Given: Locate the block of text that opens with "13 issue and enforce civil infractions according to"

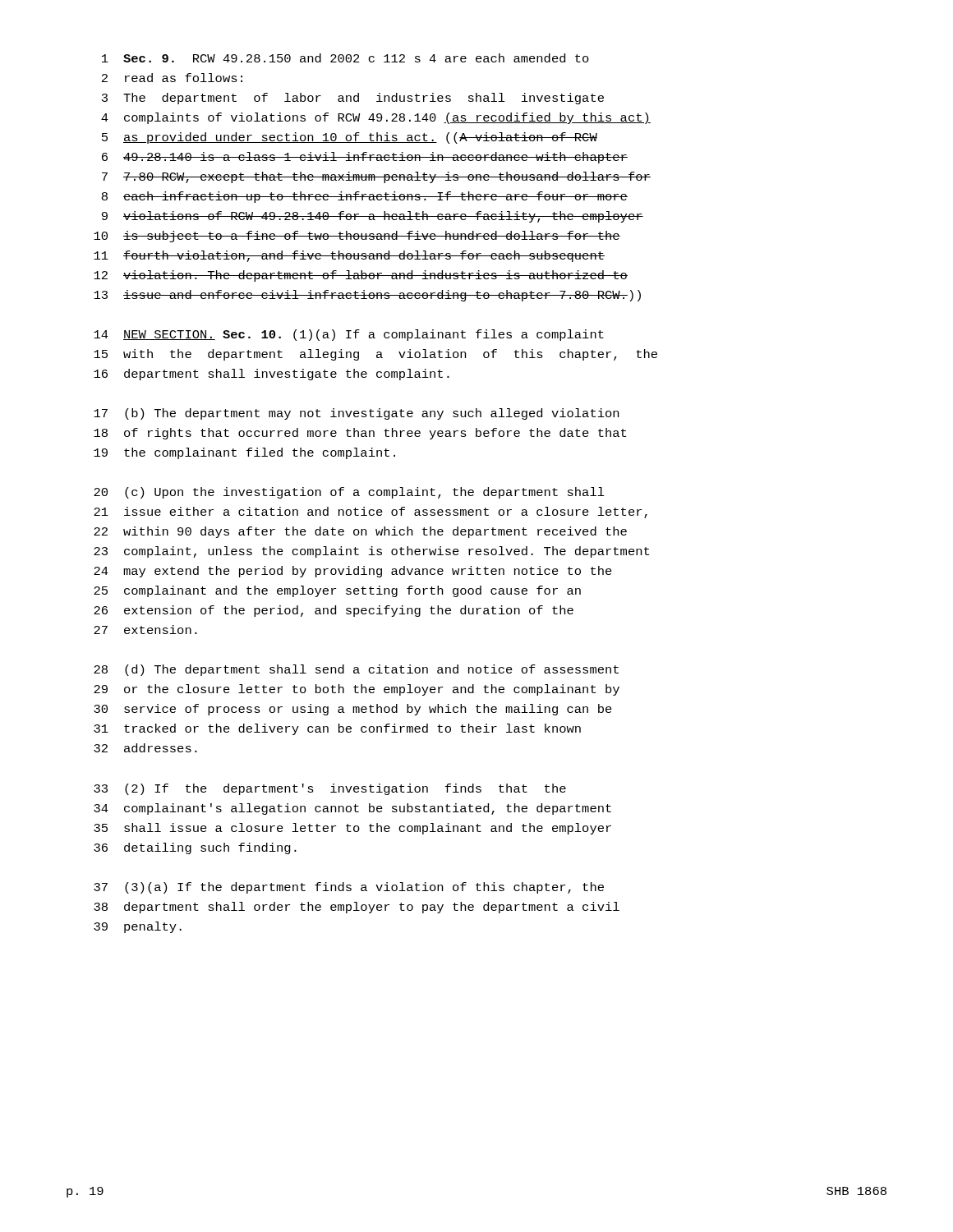Looking at the screenshot, I should (x=476, y=296).
